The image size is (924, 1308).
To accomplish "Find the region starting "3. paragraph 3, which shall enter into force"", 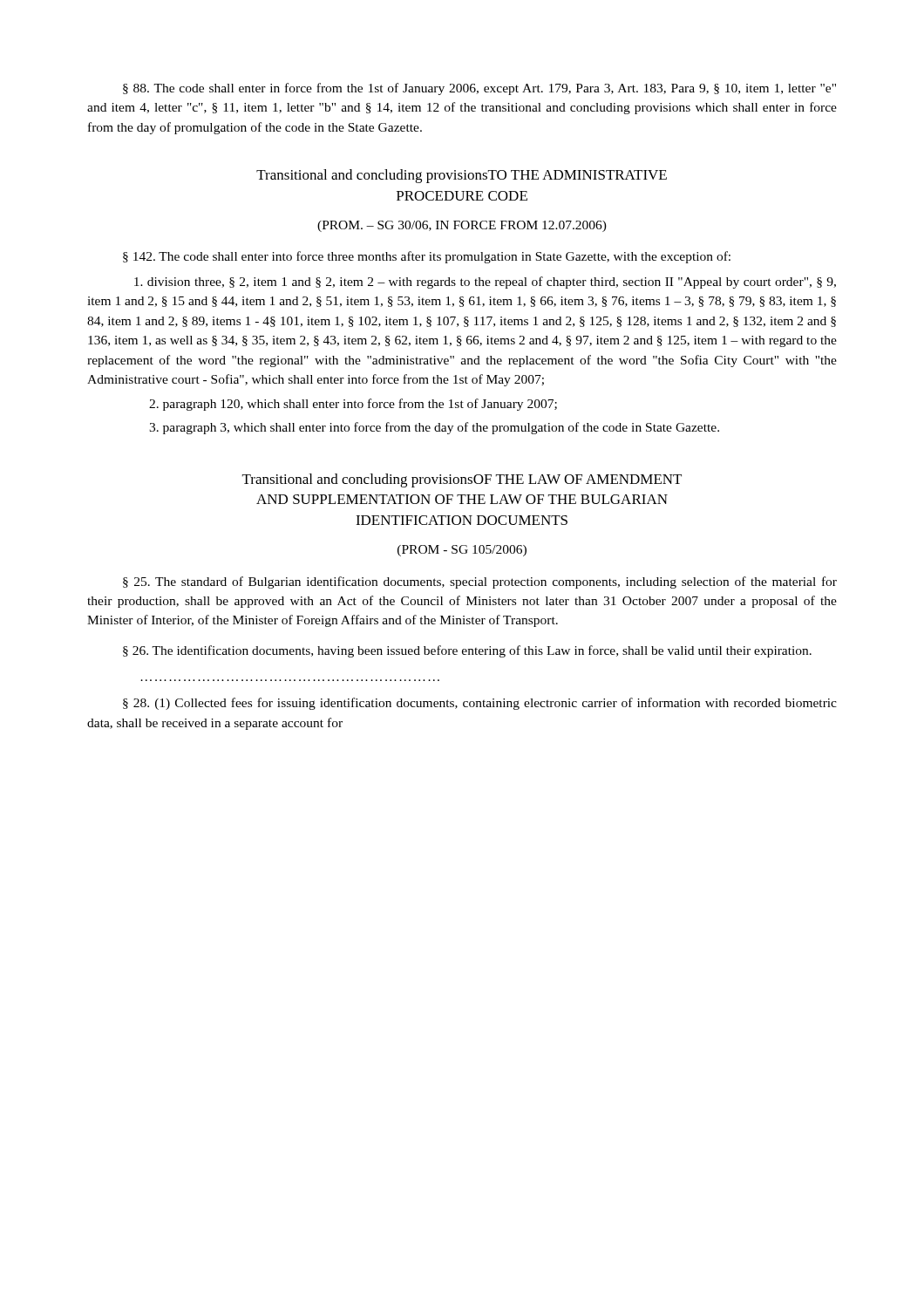I will (421, 427).
